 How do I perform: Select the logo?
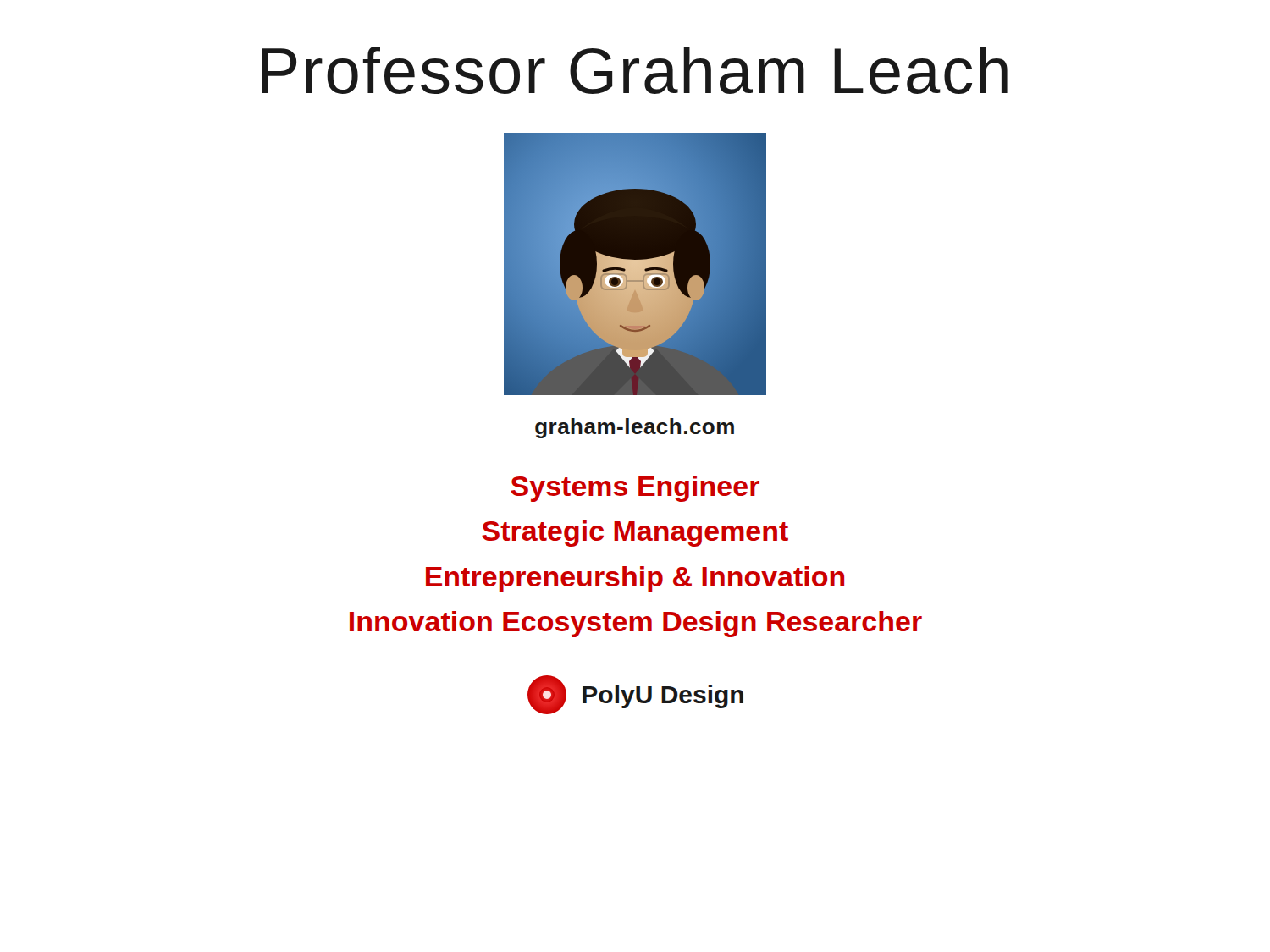point(635,695)
